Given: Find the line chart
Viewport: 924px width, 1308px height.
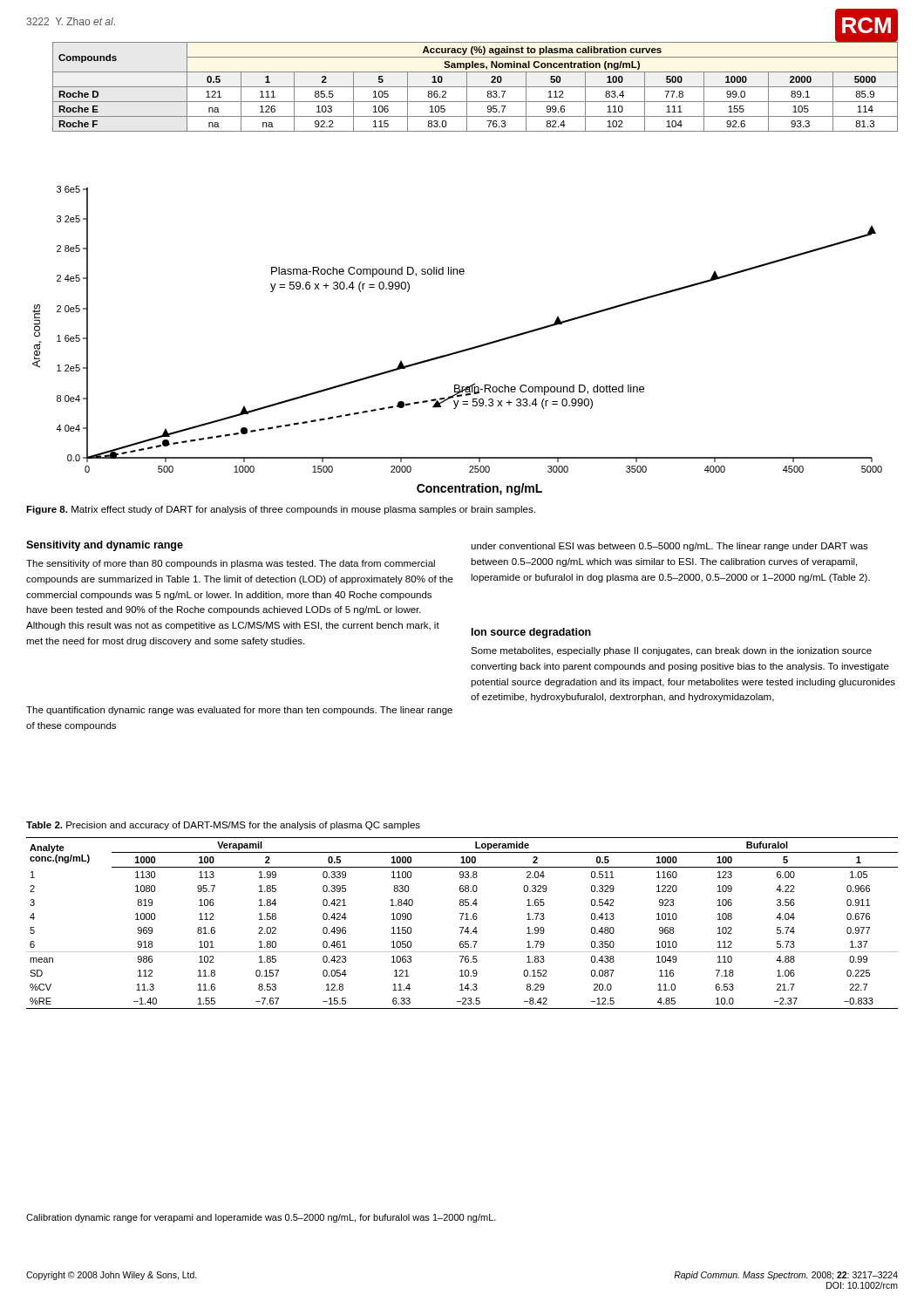Looking at the screenshot, I should (462, 336).
